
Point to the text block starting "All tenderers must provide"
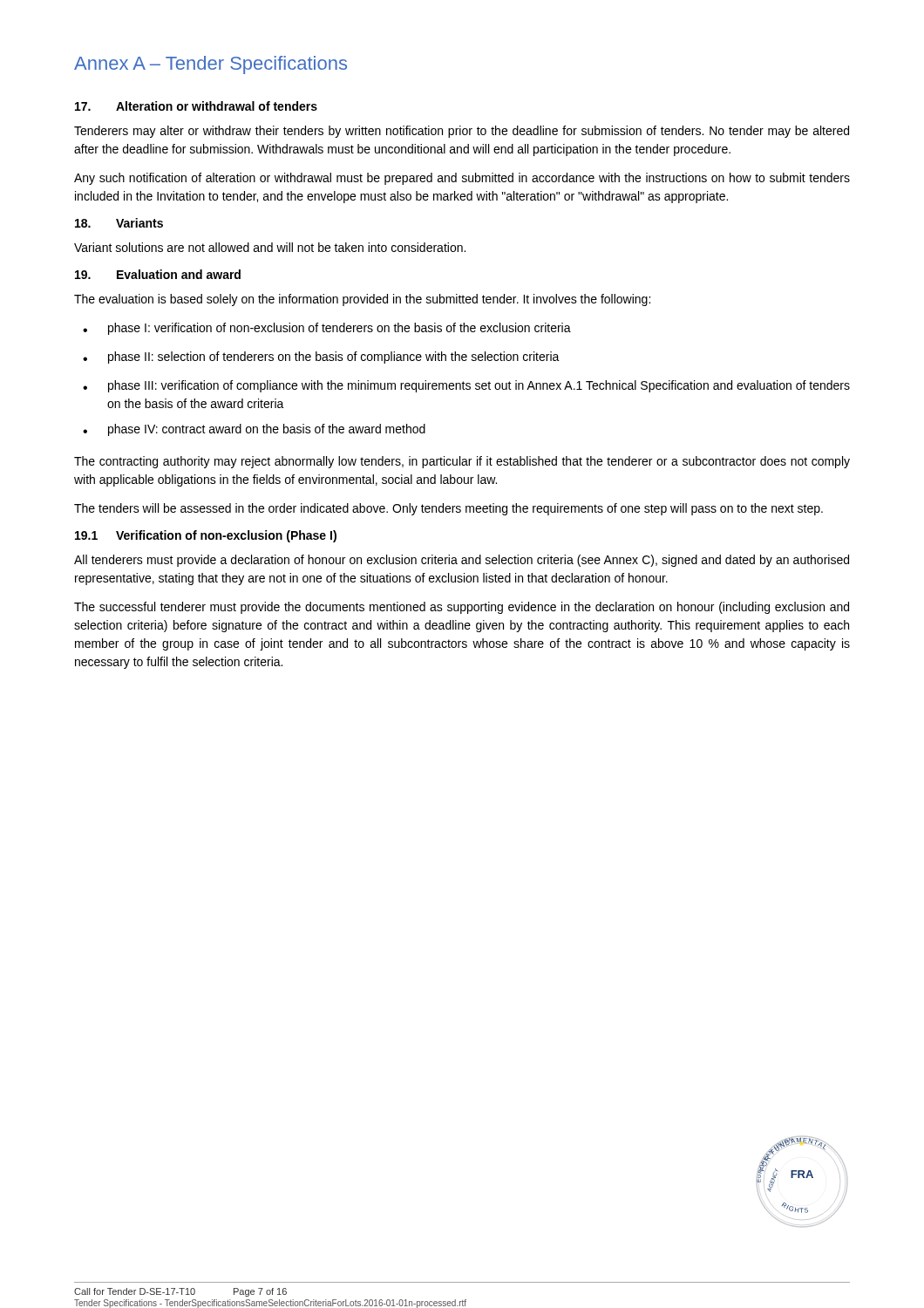[462, 569]
